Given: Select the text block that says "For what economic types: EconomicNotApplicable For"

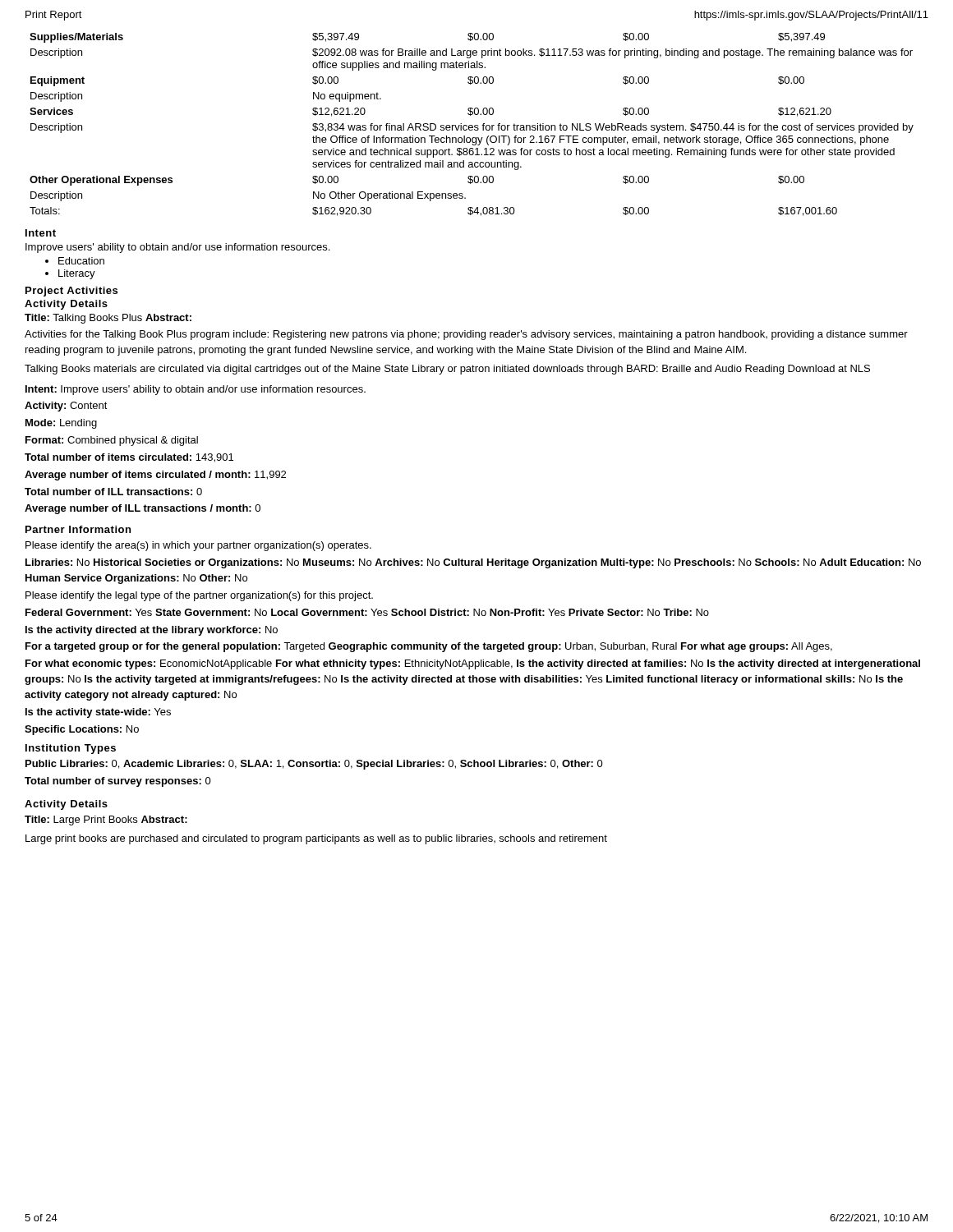Looking at the screenshot, I should click(473, 679).
